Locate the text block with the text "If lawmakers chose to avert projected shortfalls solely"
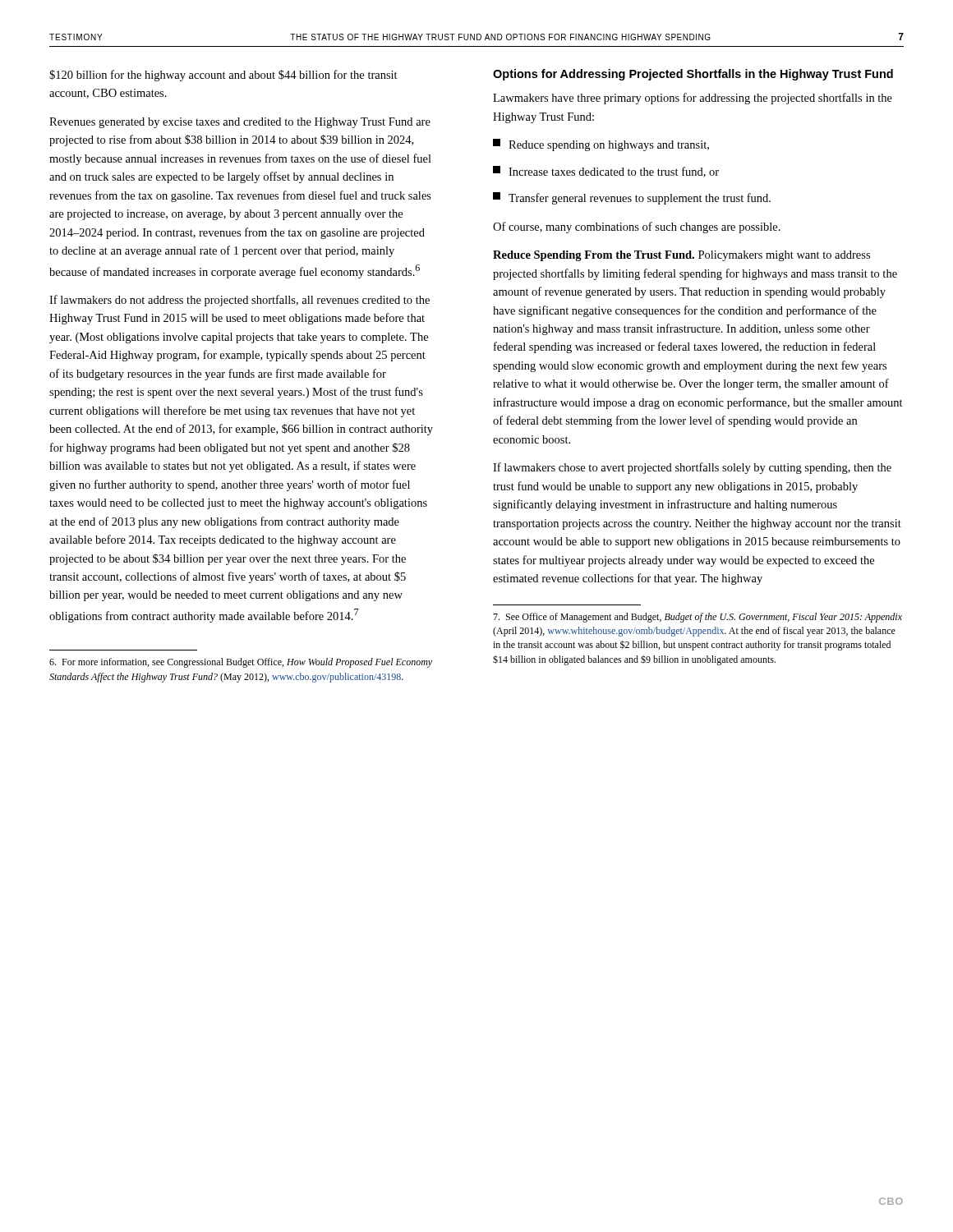 click(x=698, y=523)
